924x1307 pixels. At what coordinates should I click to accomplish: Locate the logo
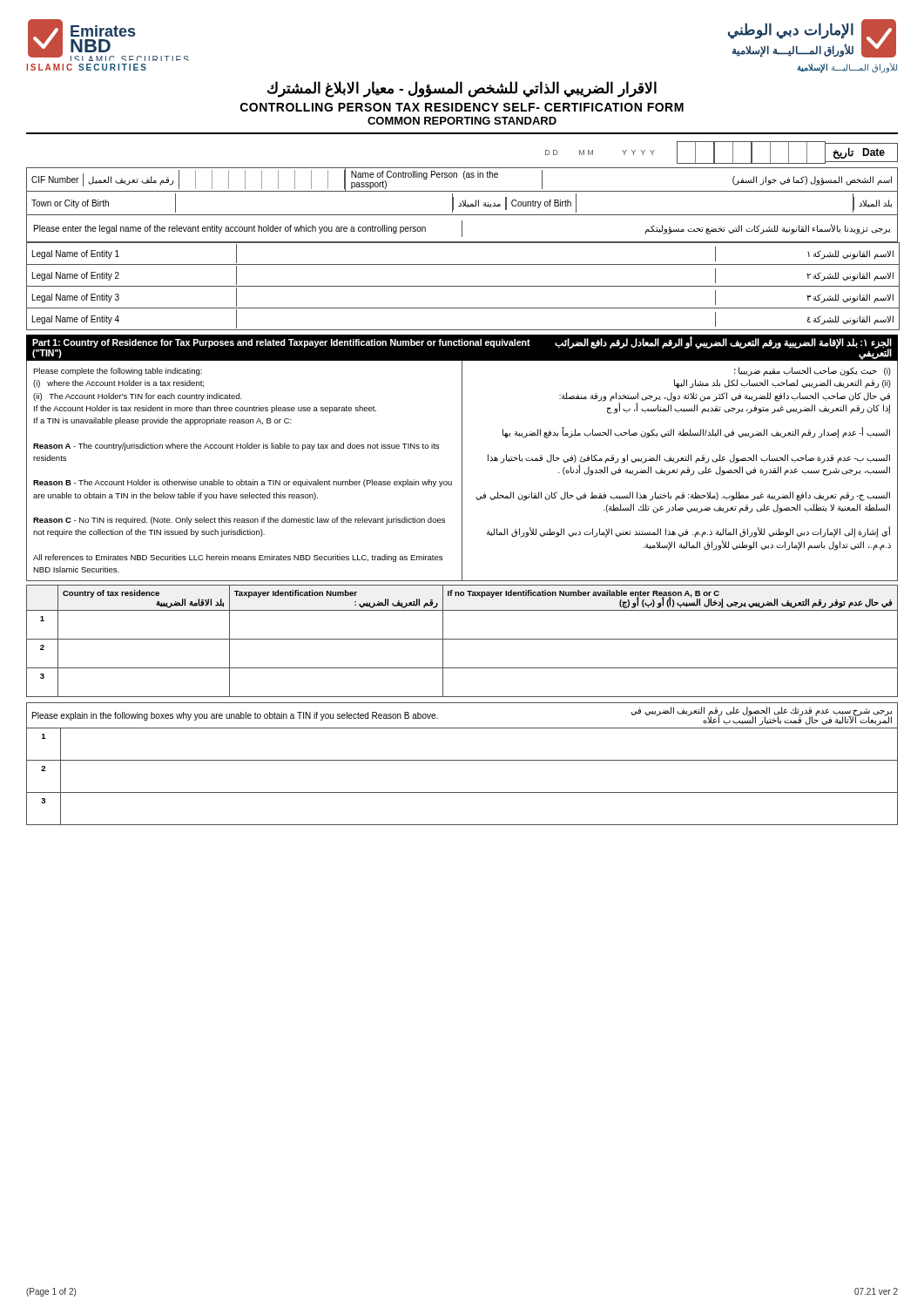pyautogui.click(x=462, y=44)
